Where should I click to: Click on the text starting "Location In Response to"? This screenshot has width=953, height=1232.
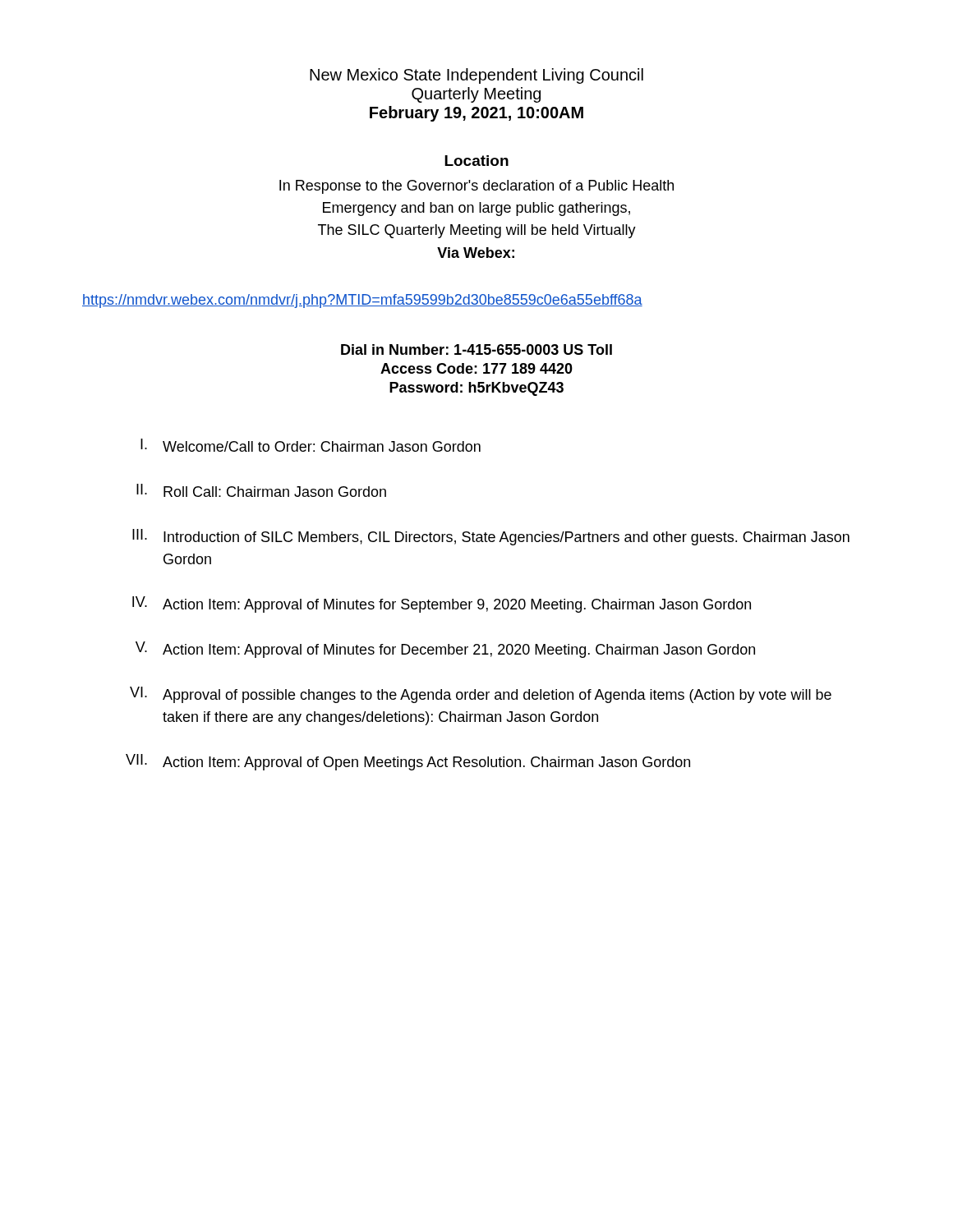coord(476,207)
